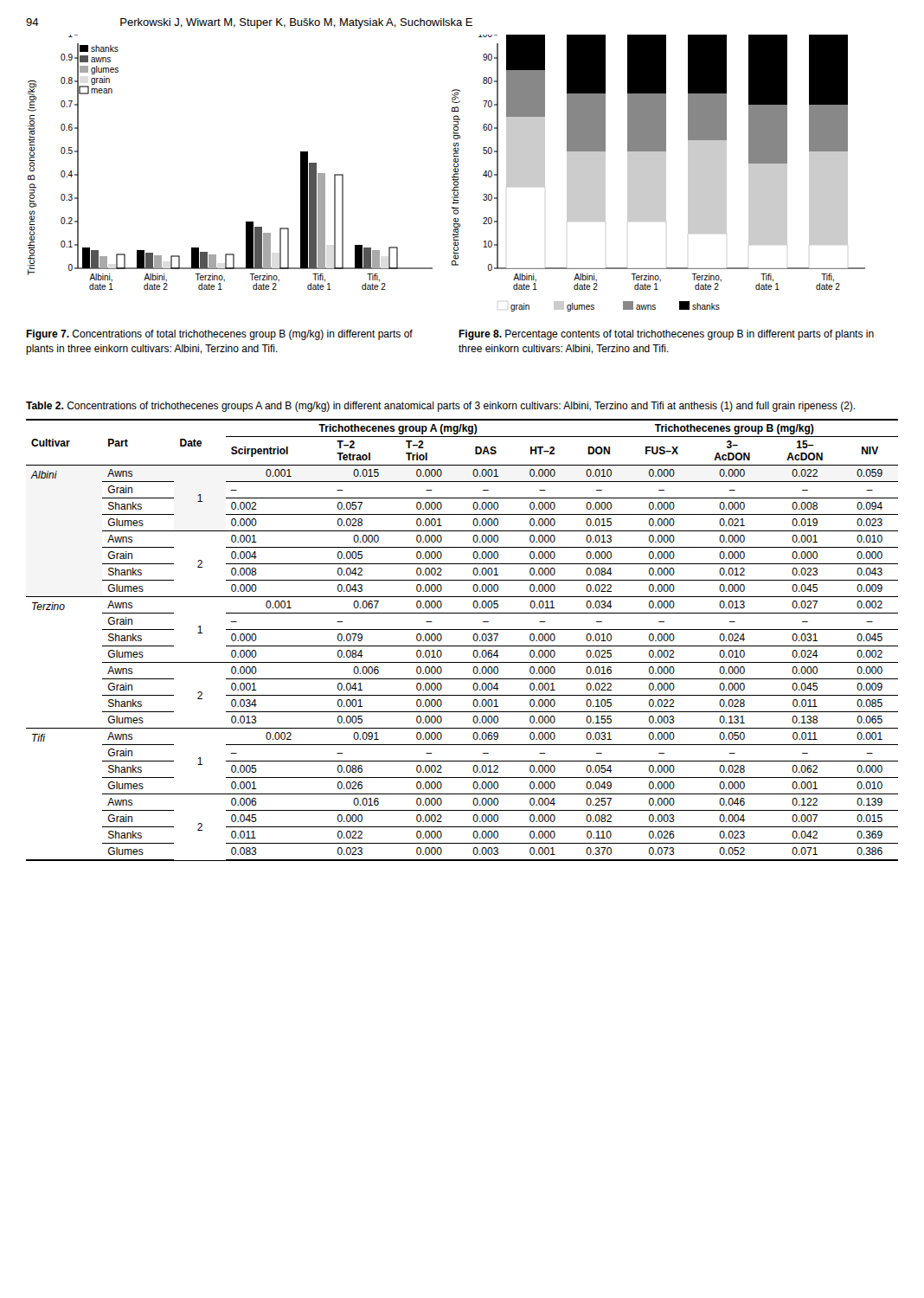
Task: Locate the stacked bar chart
Action: tap(662, 179)
